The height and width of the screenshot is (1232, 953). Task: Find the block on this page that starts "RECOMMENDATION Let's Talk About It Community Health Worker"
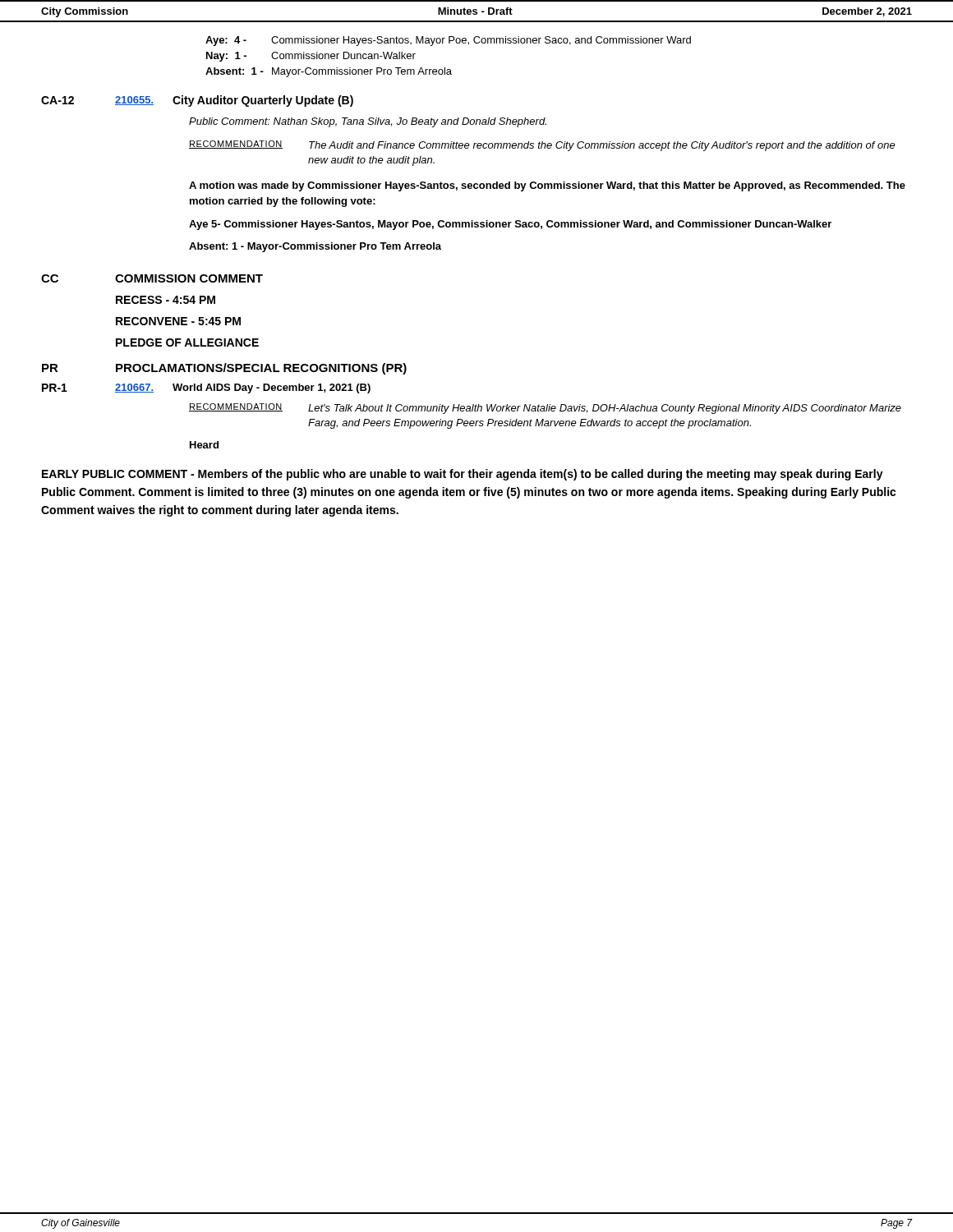click(x=550, y=416)
